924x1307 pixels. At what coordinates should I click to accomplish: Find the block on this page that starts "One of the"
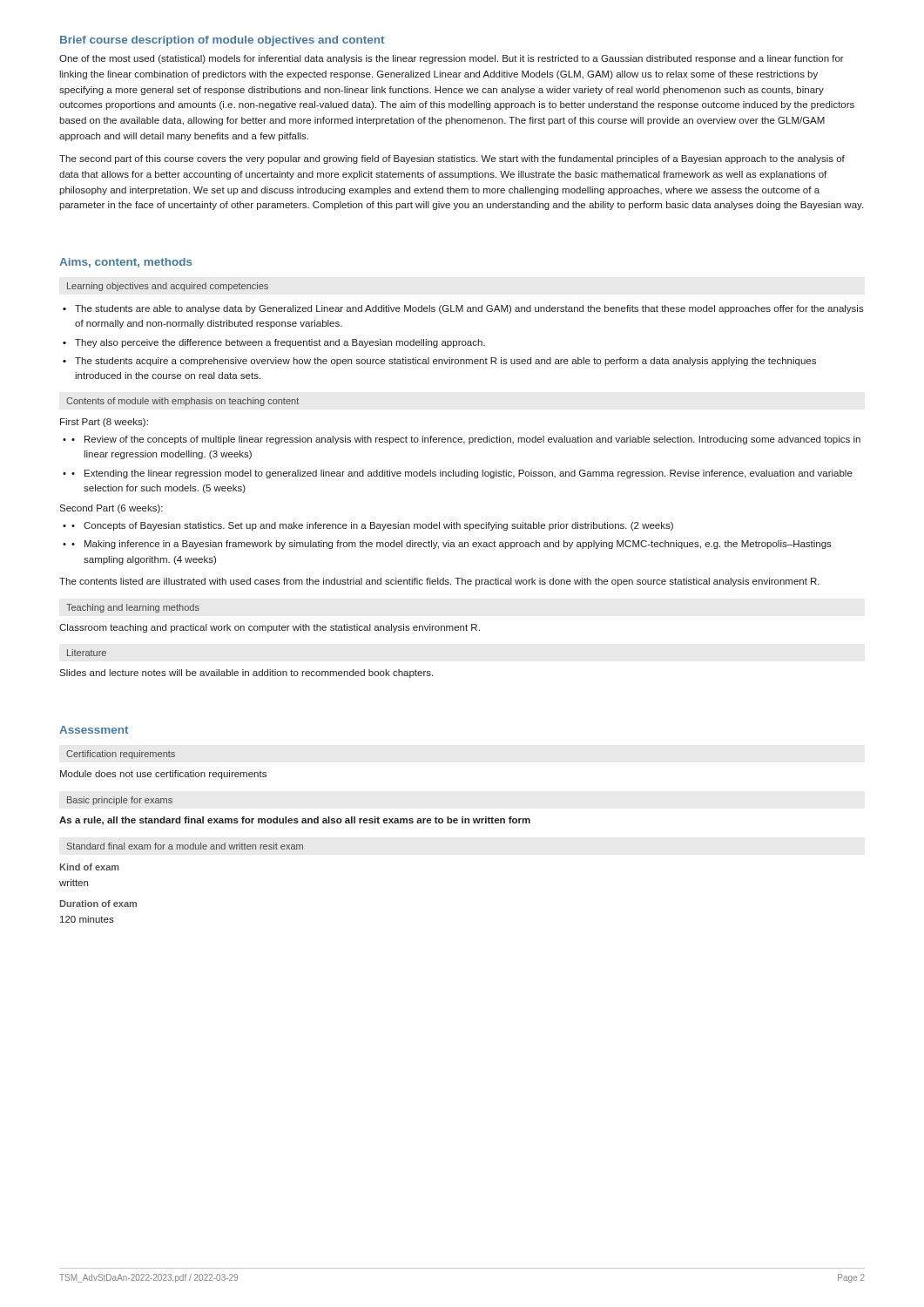457,97
